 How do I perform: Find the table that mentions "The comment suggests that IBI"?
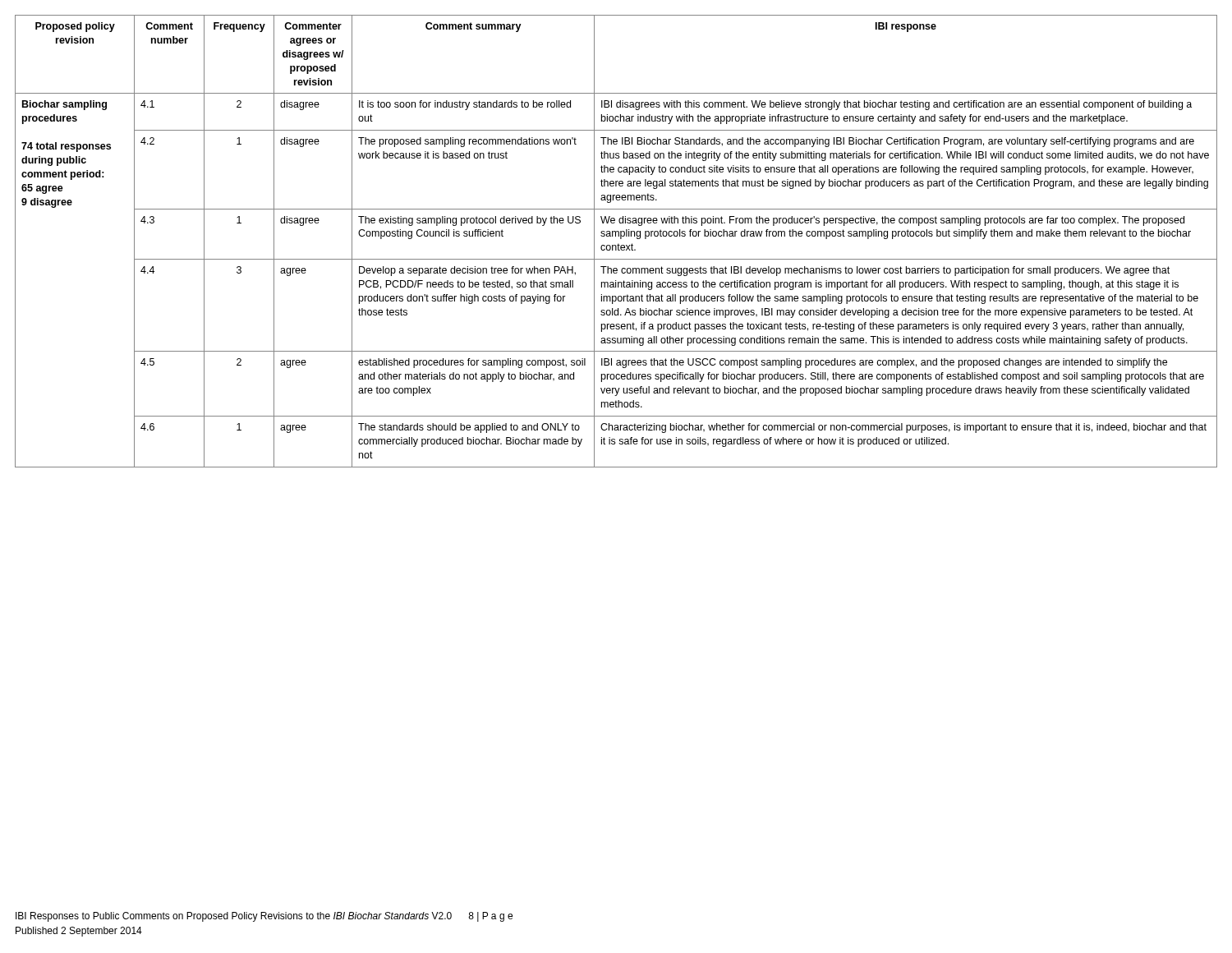(x=616, y=448)
